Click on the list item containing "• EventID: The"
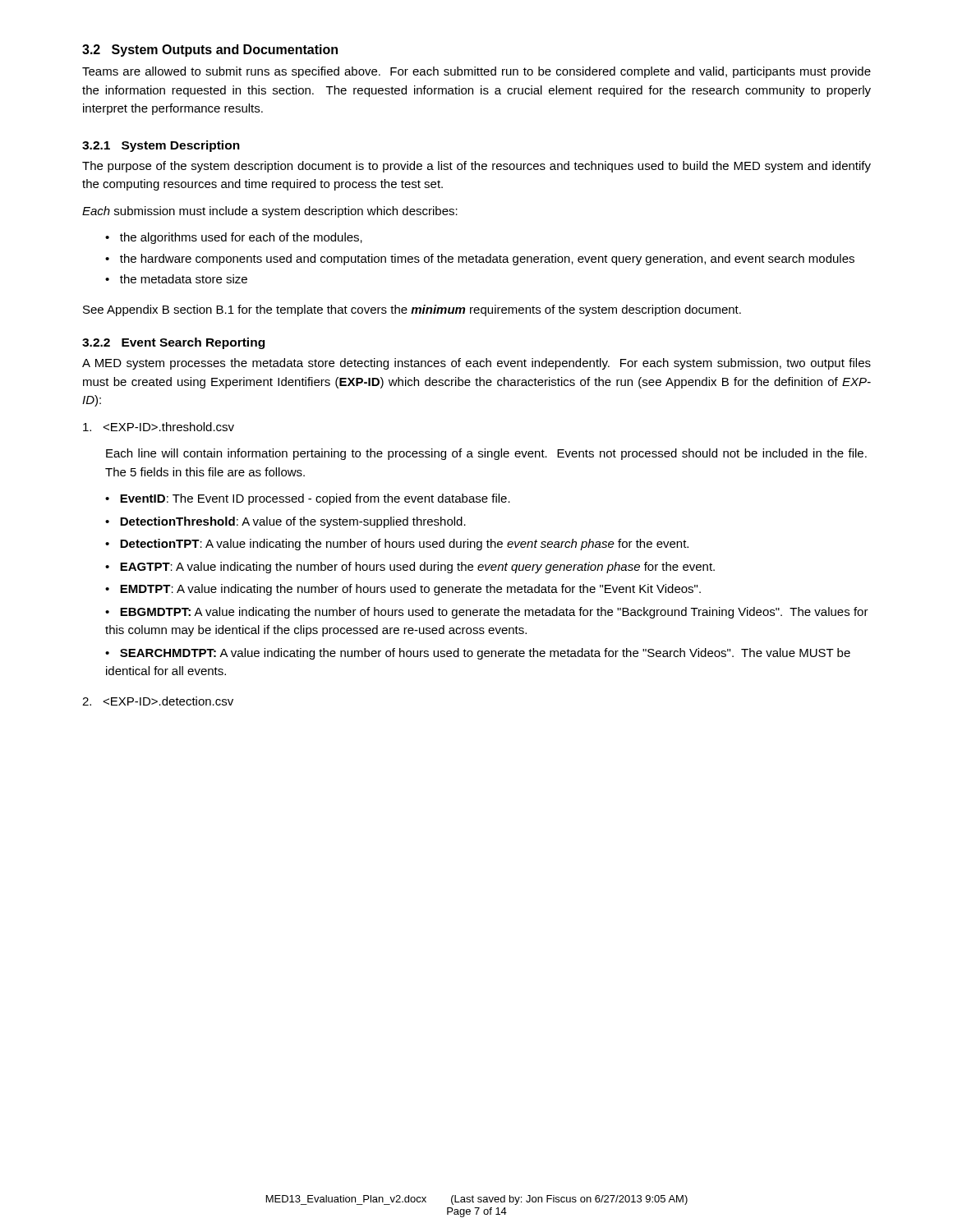The width and height of the screenshot is (953, 1232). (x=308, y=498)
